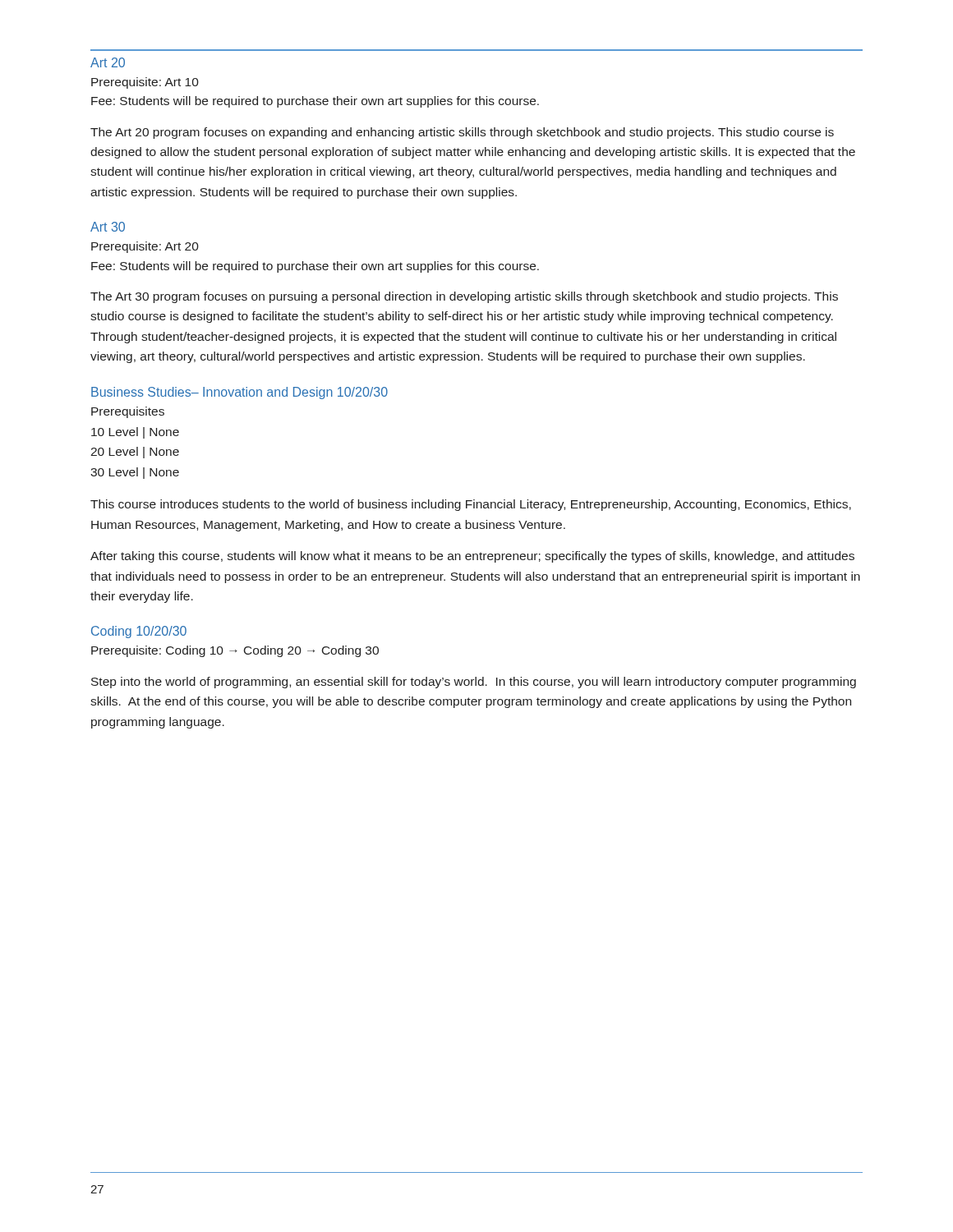Where does it say "Art 30"?
The width and height of the screenshot is (953, 1232).
(x=108, y=227)
